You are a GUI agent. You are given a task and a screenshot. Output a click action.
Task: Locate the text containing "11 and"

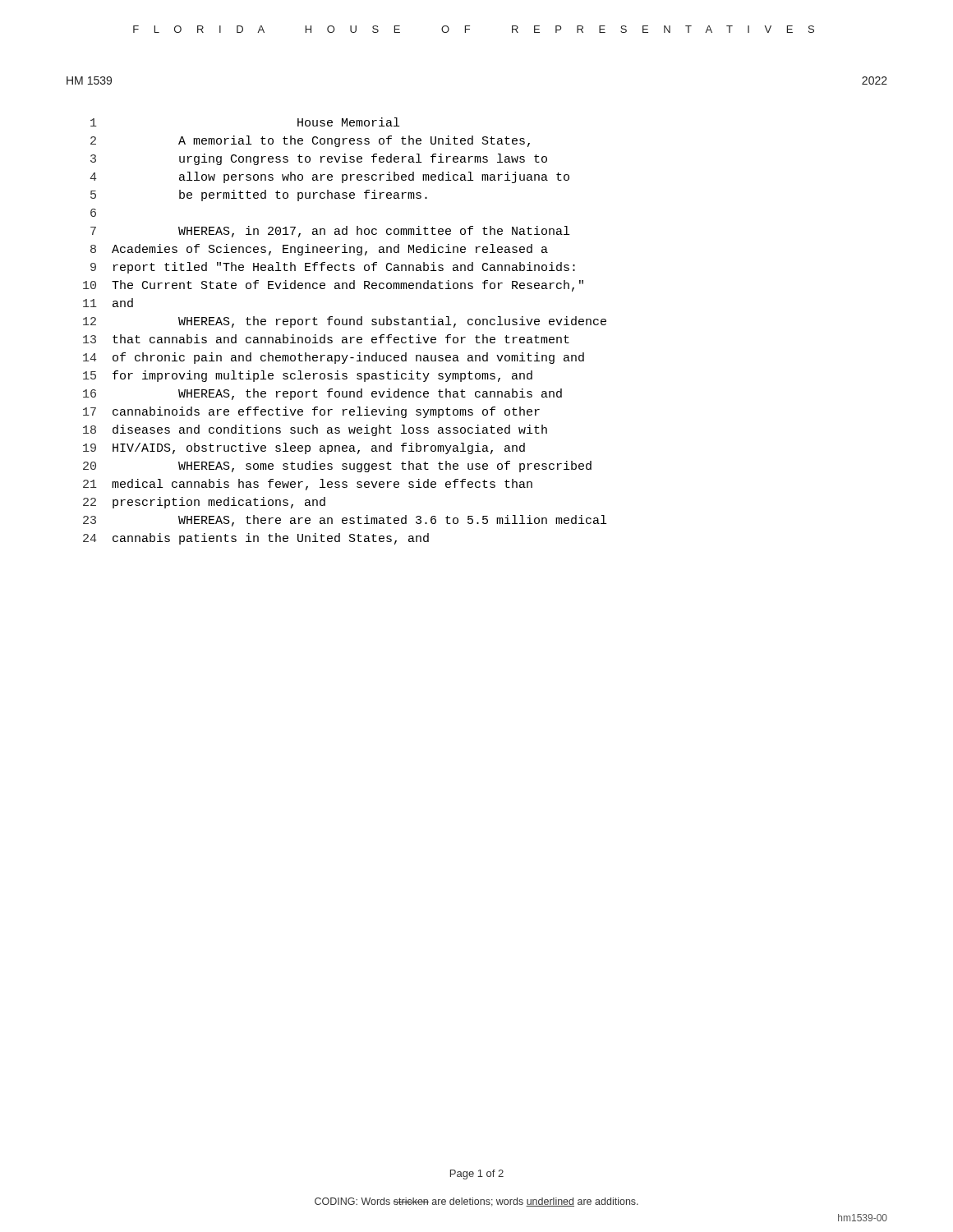122,302
